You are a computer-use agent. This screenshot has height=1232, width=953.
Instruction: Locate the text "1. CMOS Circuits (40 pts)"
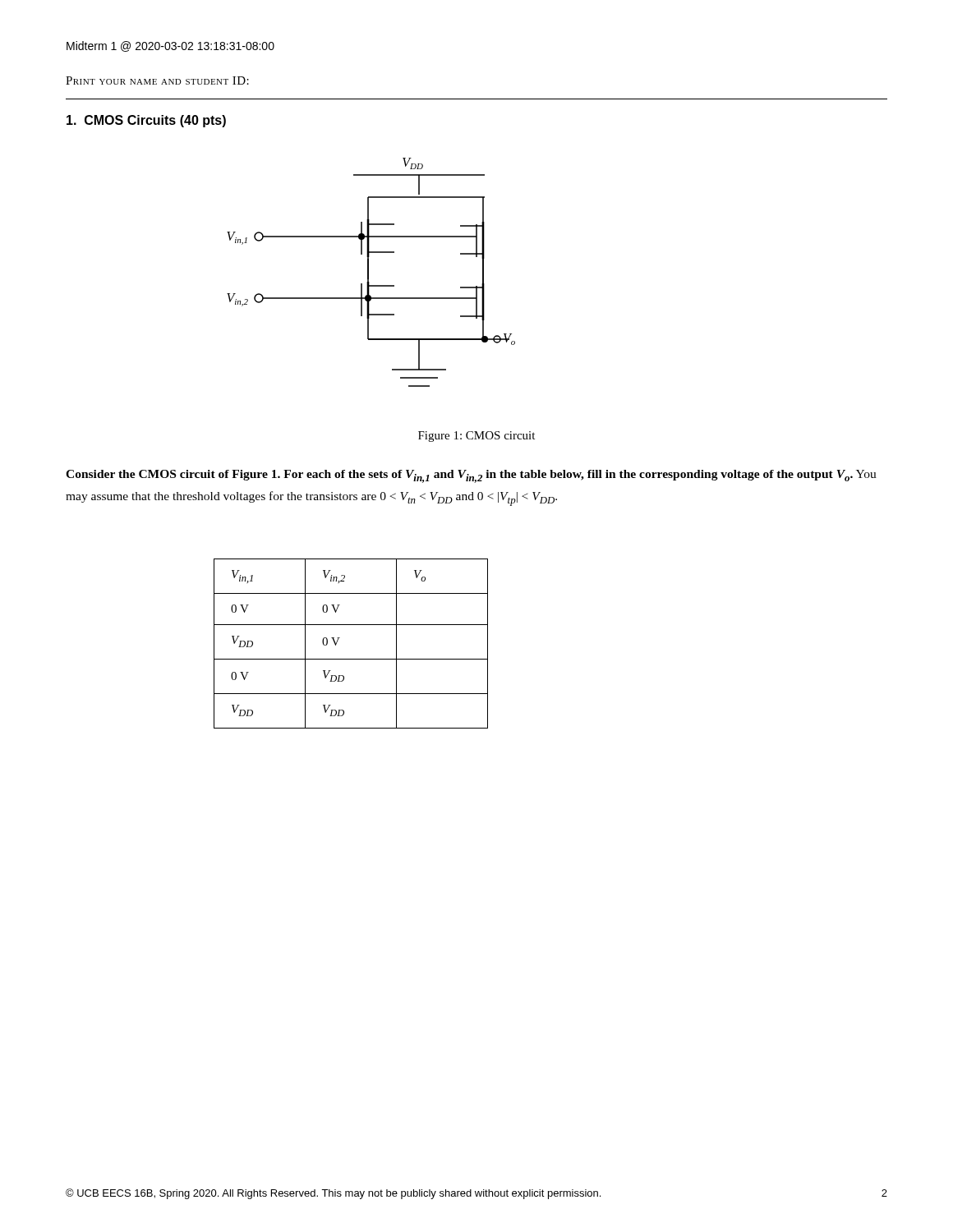(x=146, y=120)
